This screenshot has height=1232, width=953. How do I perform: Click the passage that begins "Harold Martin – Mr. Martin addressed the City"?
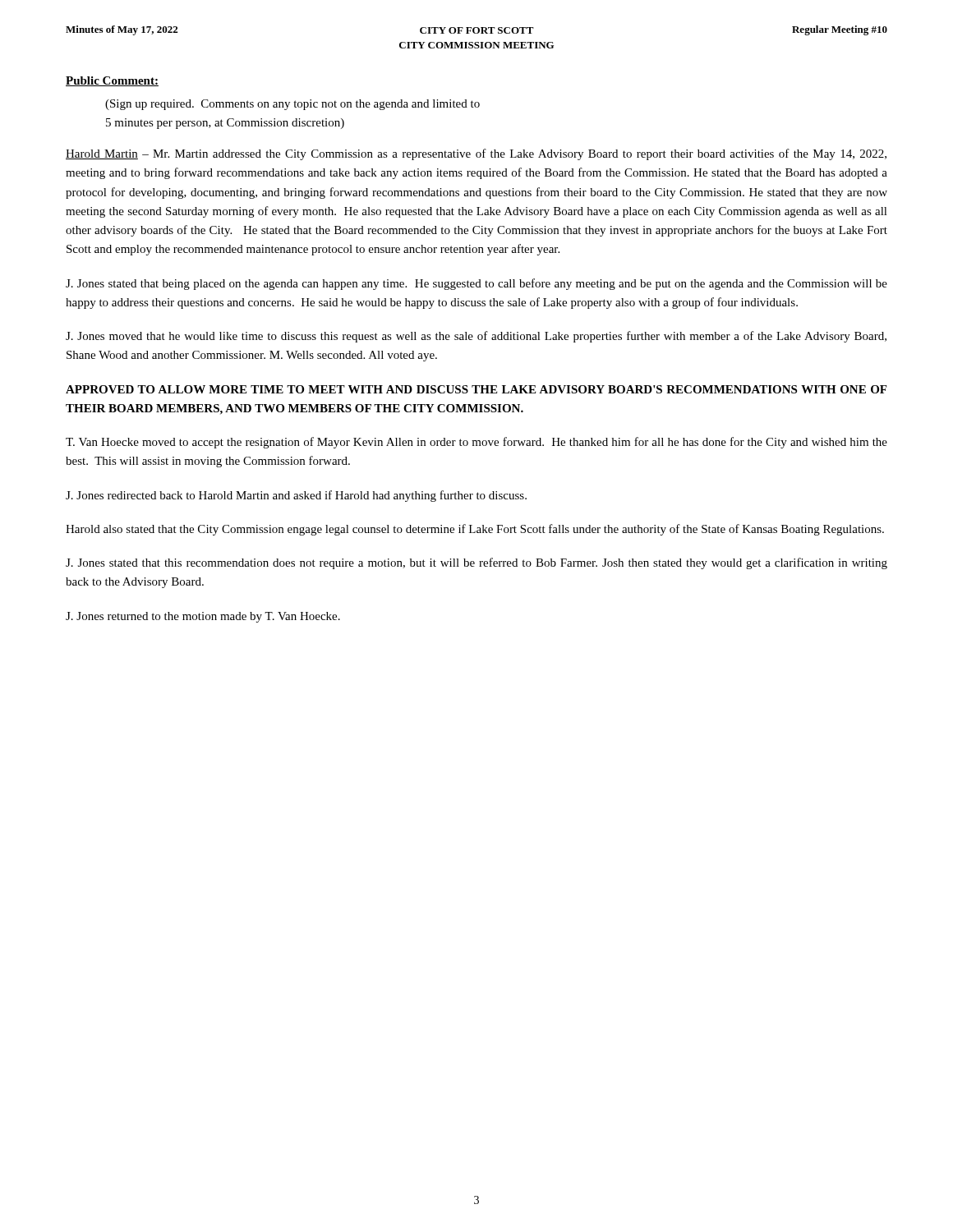pyautogui.click(x=476, y=201)
